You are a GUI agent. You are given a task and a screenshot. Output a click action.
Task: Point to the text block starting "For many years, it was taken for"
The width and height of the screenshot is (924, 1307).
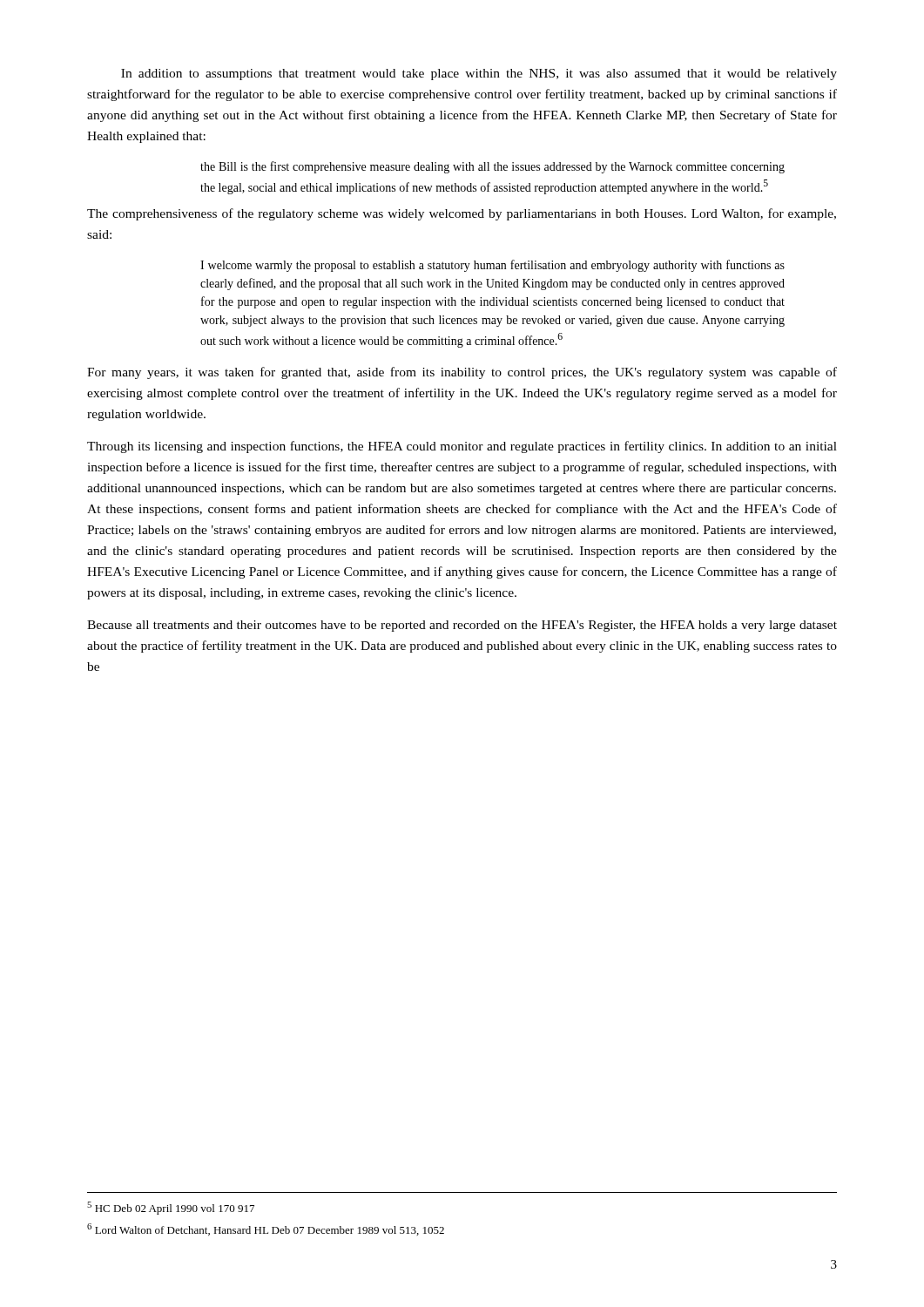(462, 393)
